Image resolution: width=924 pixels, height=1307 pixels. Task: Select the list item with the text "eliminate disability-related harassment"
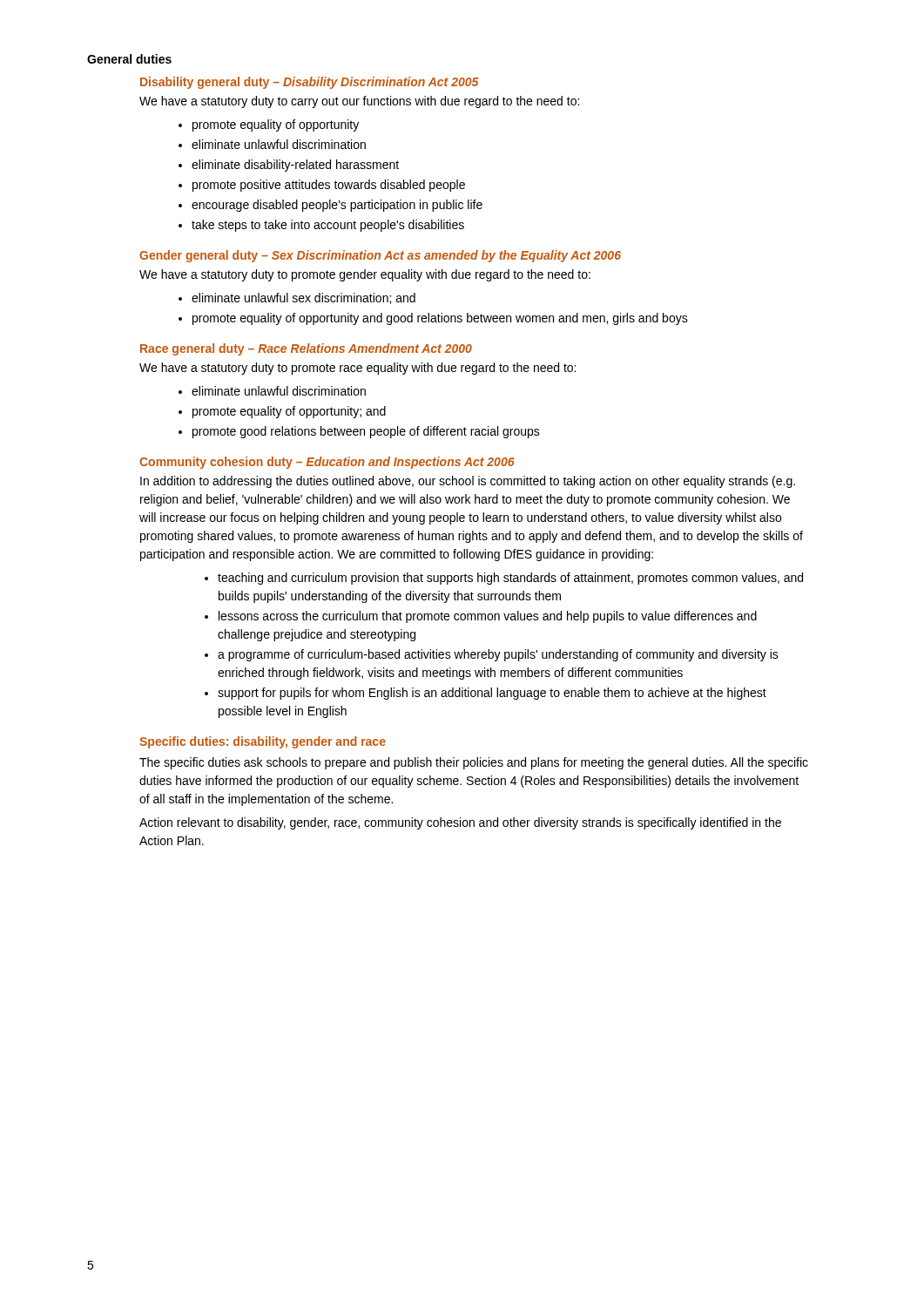[x=295, y=166]
